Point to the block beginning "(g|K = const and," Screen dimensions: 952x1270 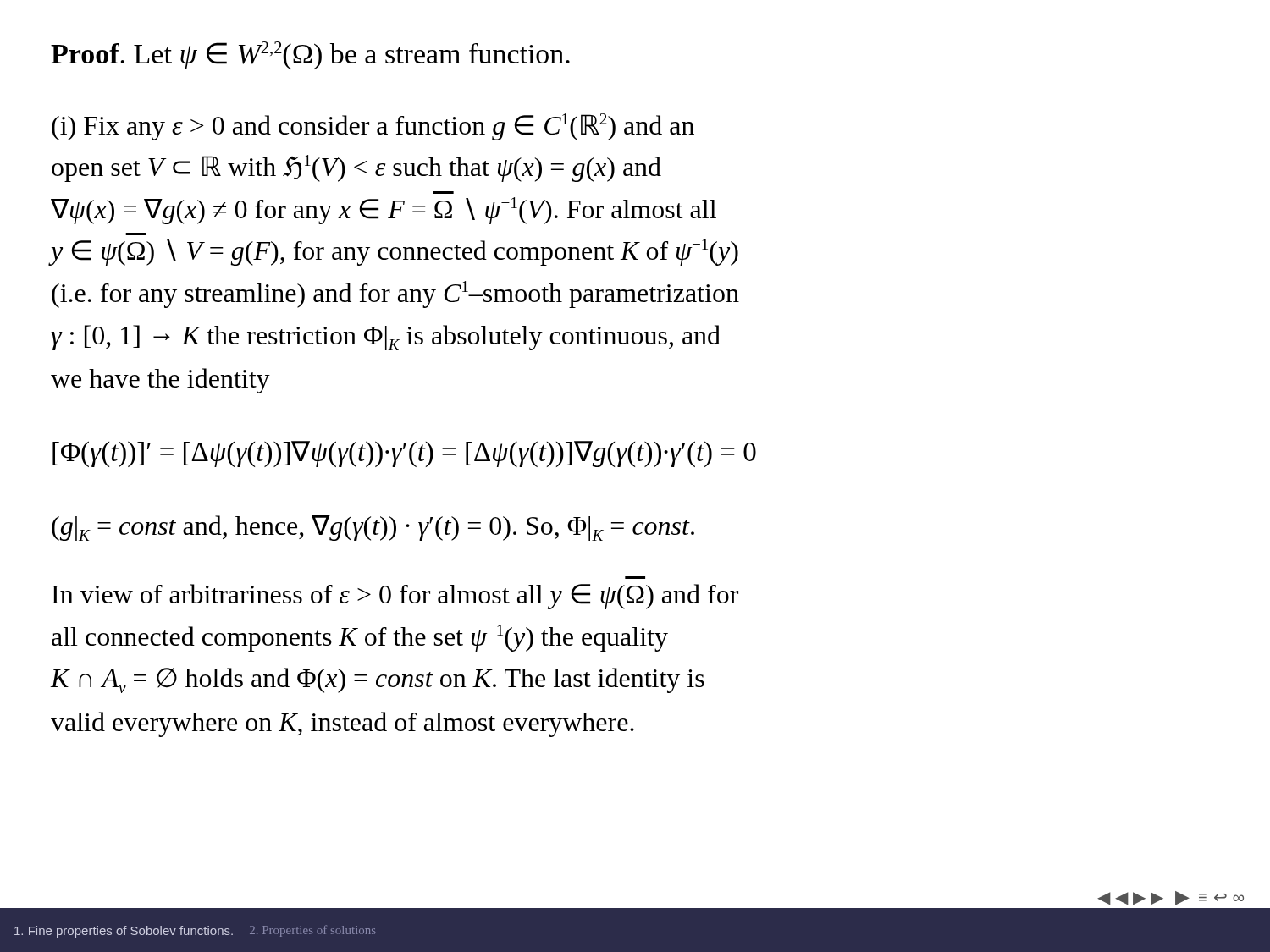pyautogui.click(x=373, y=527)
